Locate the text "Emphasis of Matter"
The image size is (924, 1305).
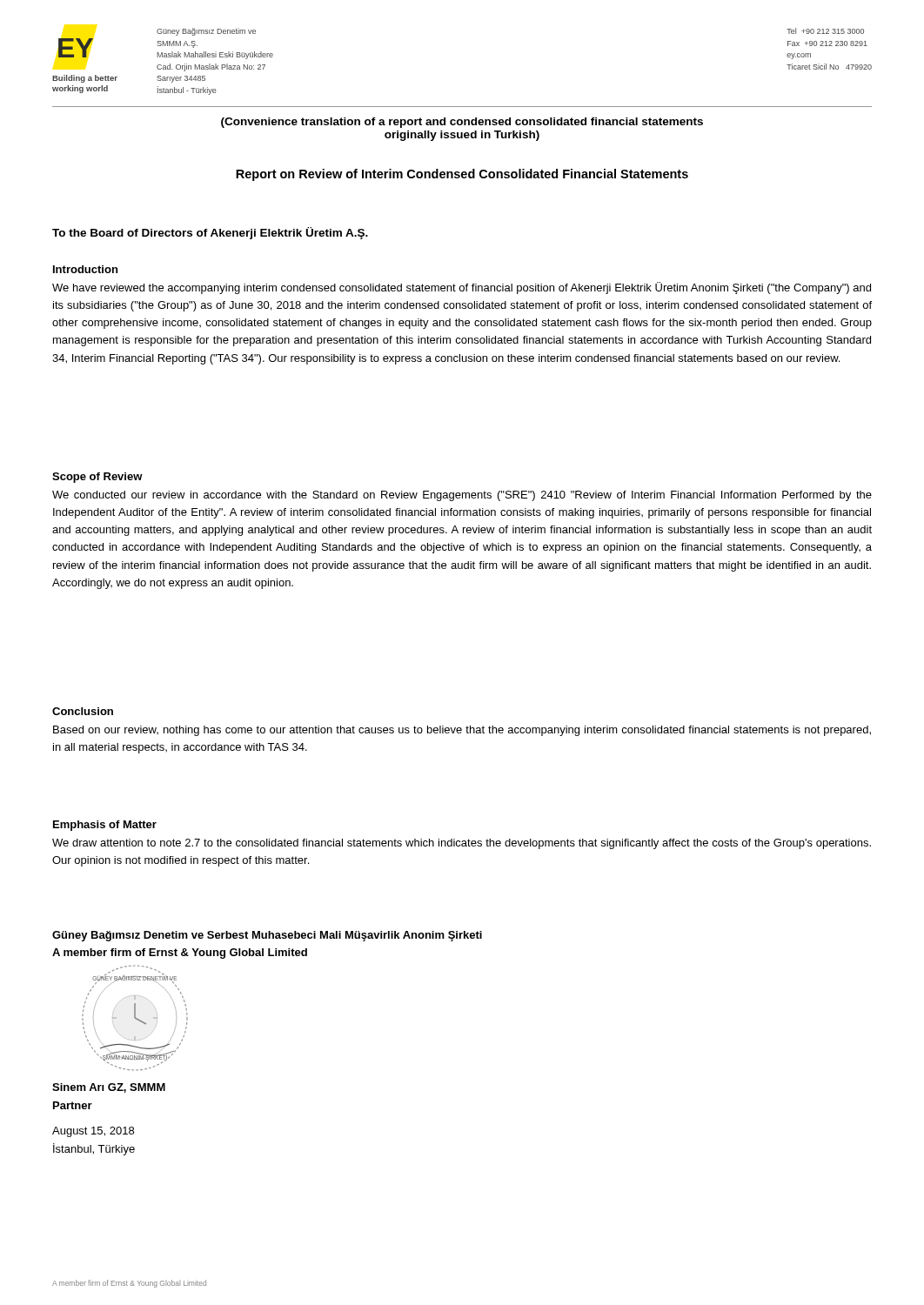pos(104,824)
